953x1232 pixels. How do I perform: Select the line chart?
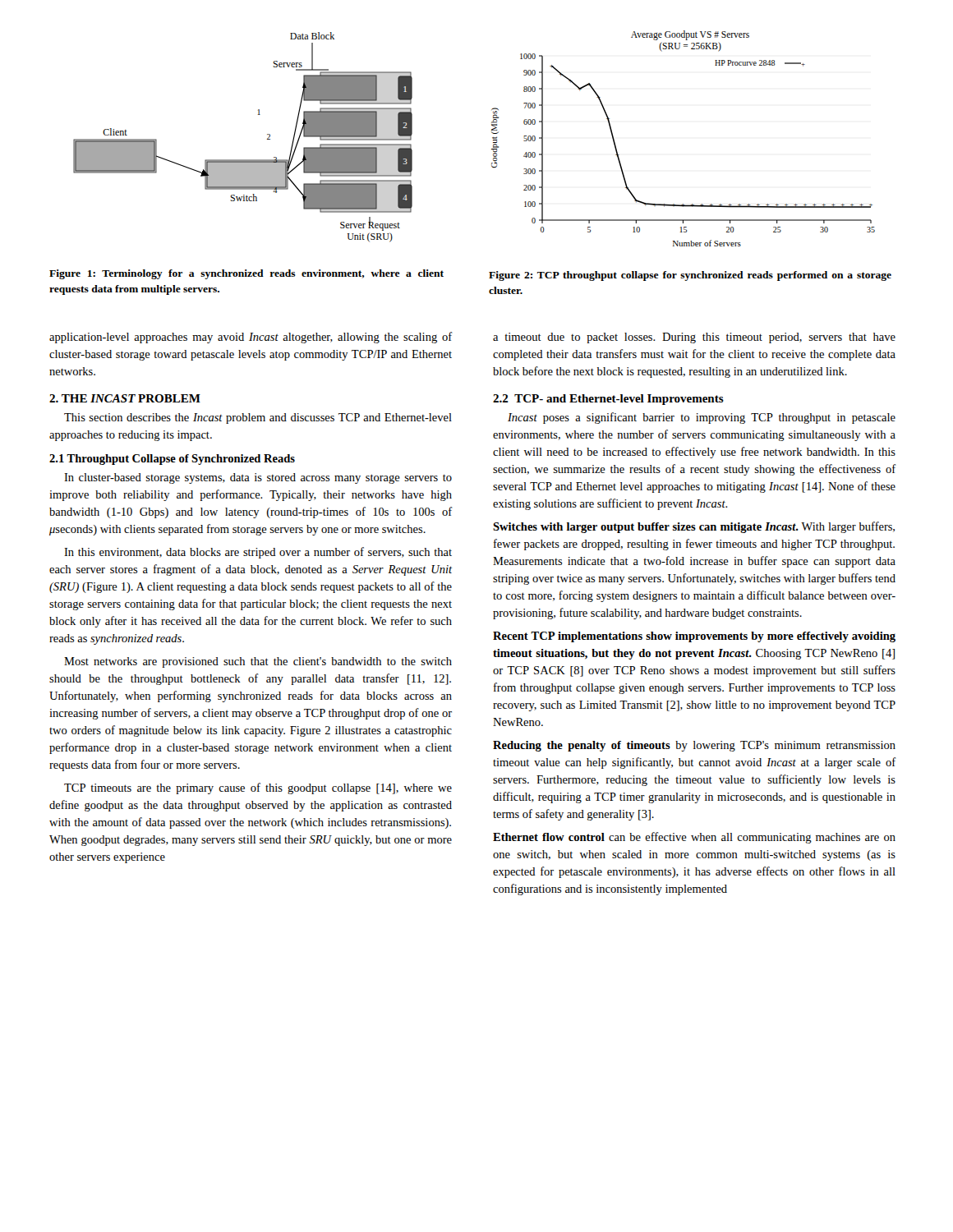coord(690,144)
